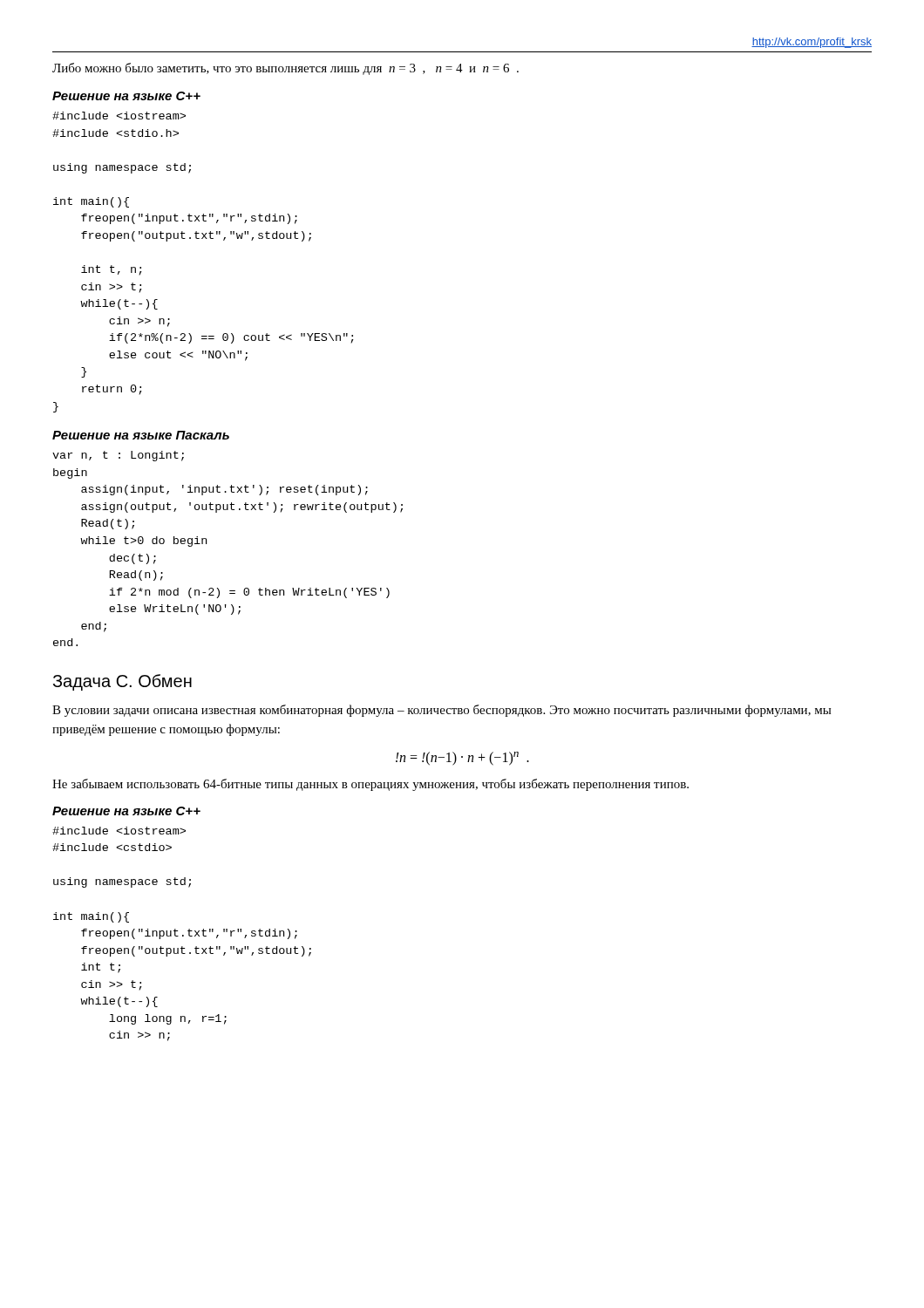The width and height of the screenshot is (924, 1308).
Task: Point to the block beginning "Либо можно было"
Action: pyautogui.click(x=286, y=68)
